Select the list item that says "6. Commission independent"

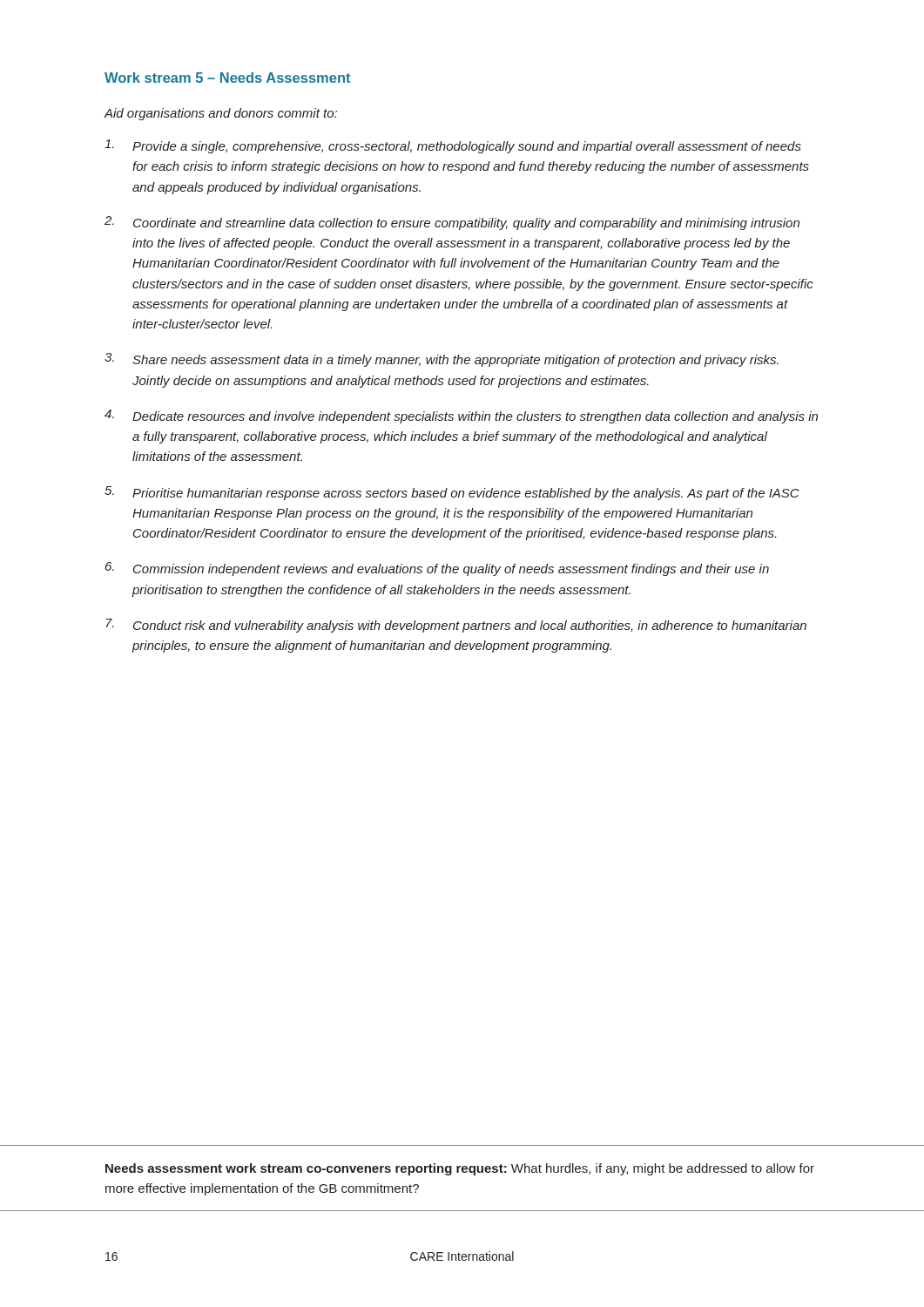(462, 579)
